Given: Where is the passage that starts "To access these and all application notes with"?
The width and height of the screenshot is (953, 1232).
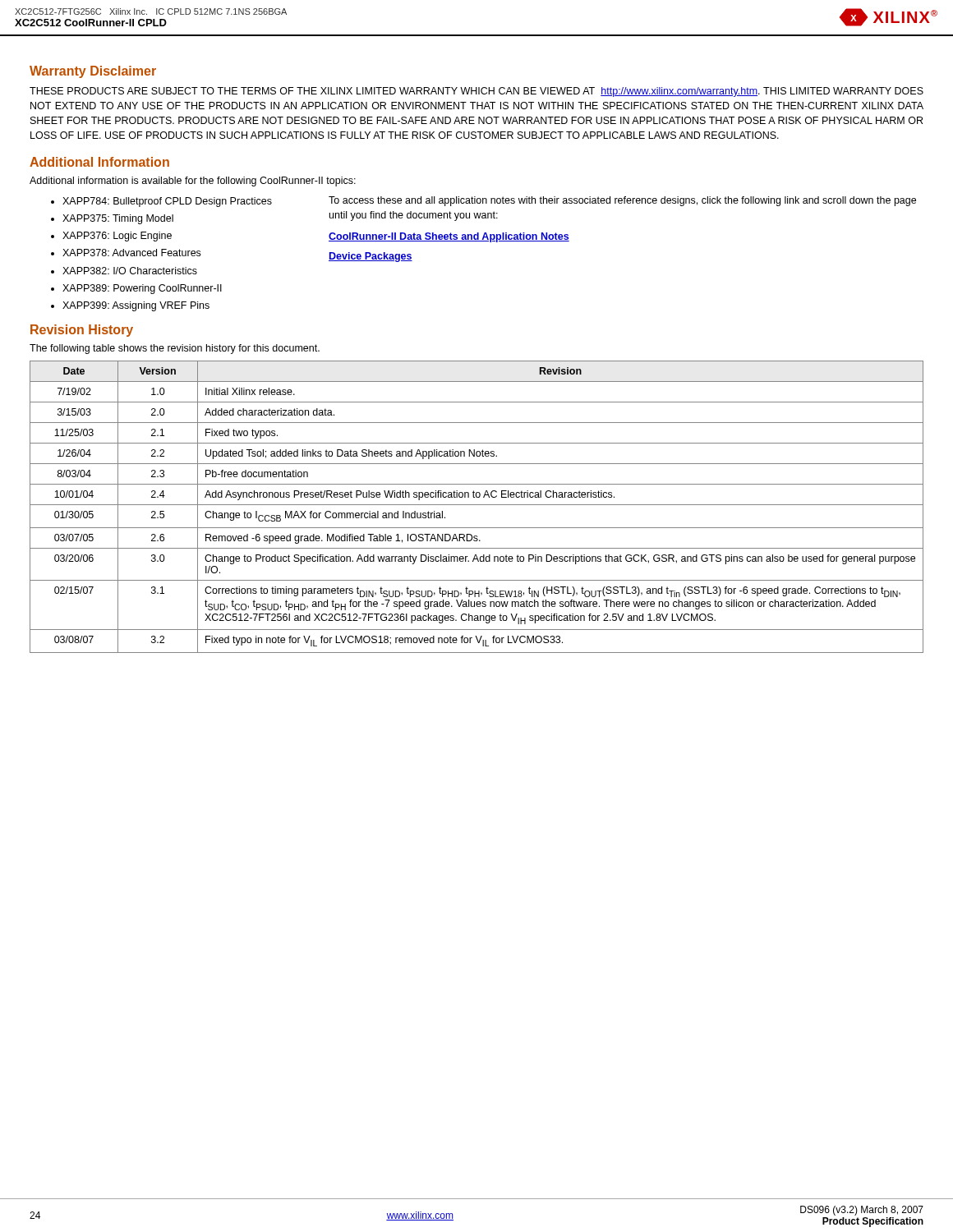Looking at the screenshot, I should [623, 207].
